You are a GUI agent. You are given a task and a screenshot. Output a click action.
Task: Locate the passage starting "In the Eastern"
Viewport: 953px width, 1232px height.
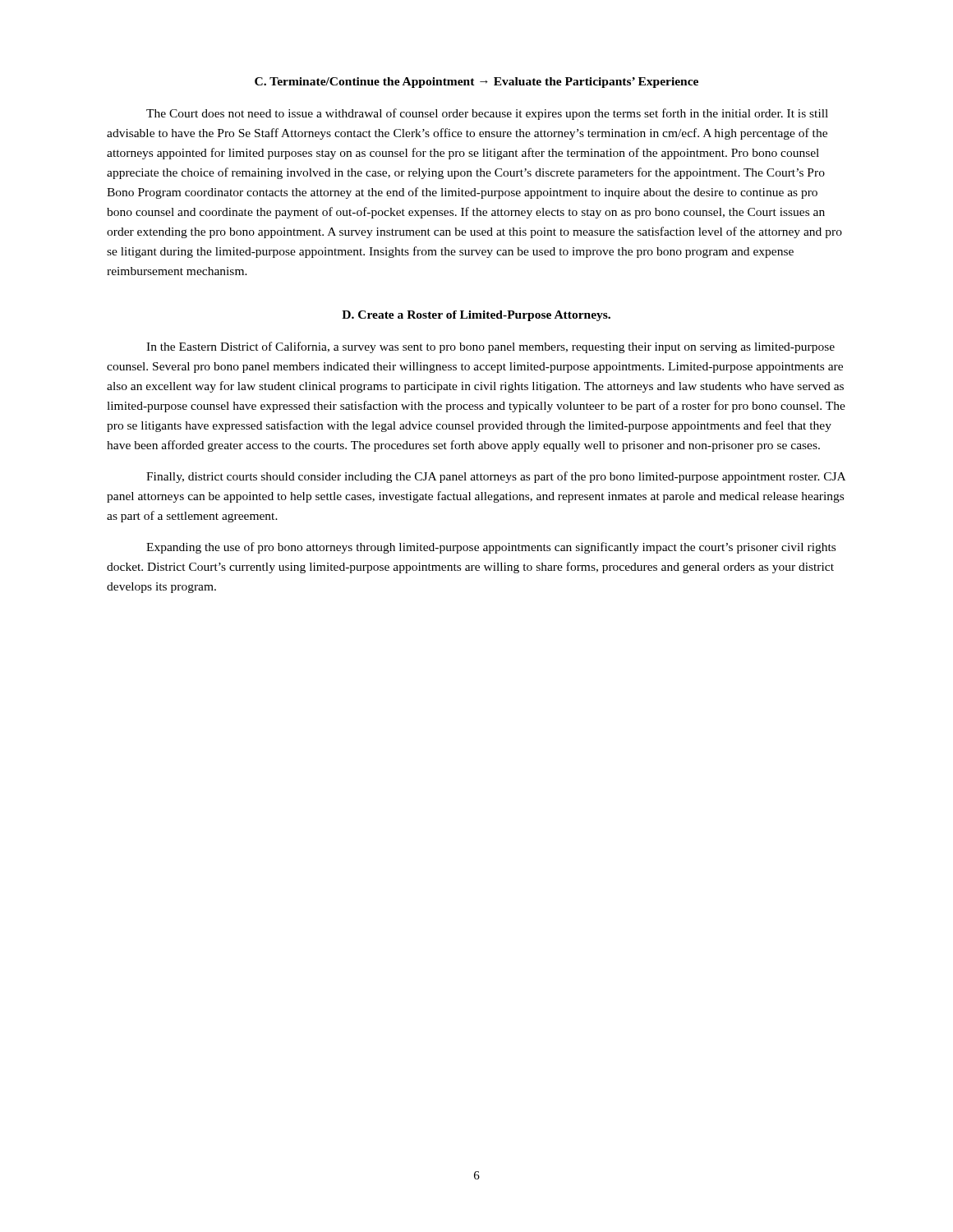[476, 396]
